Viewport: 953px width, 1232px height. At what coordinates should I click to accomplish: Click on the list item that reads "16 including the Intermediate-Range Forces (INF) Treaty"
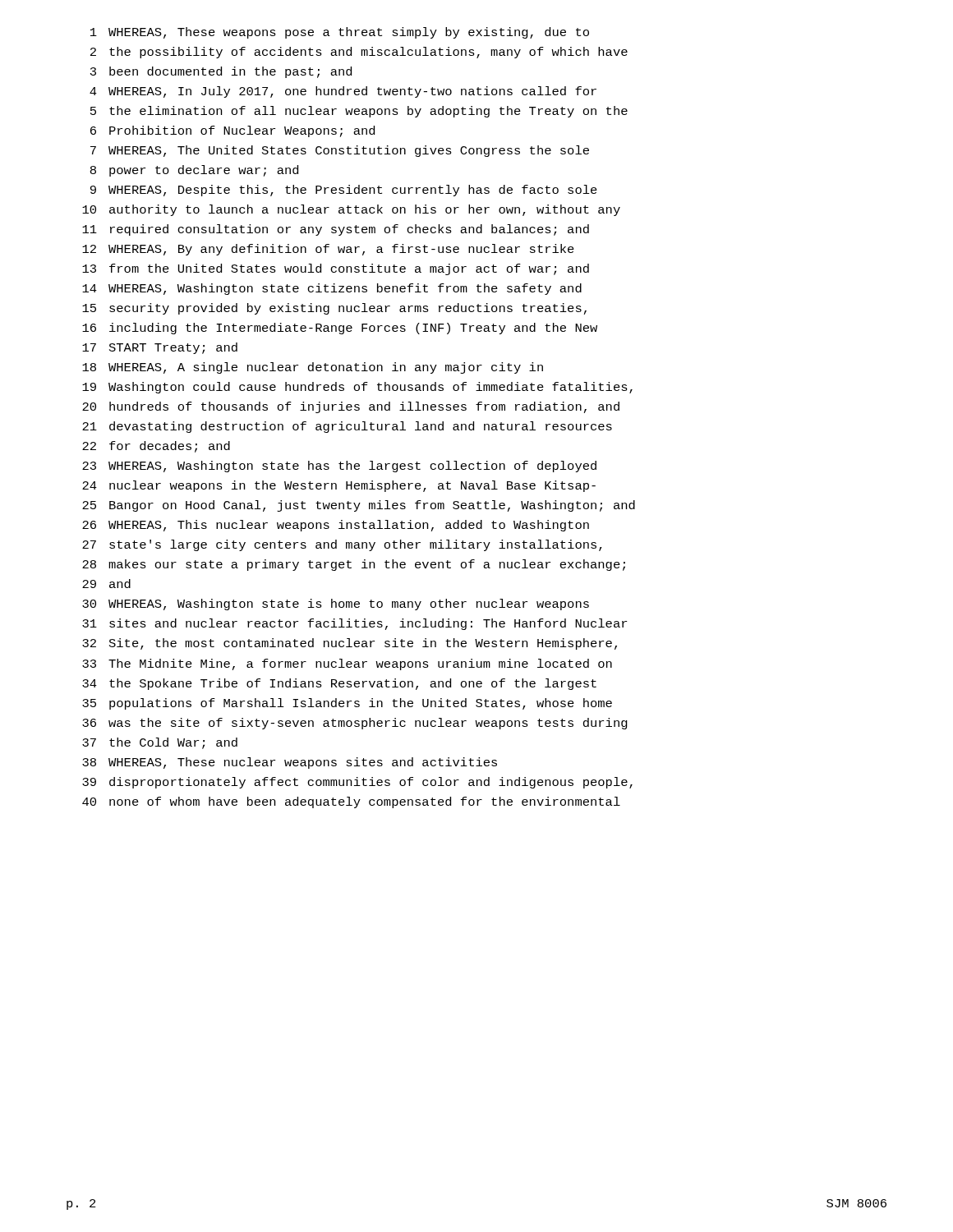coord(476,329)
